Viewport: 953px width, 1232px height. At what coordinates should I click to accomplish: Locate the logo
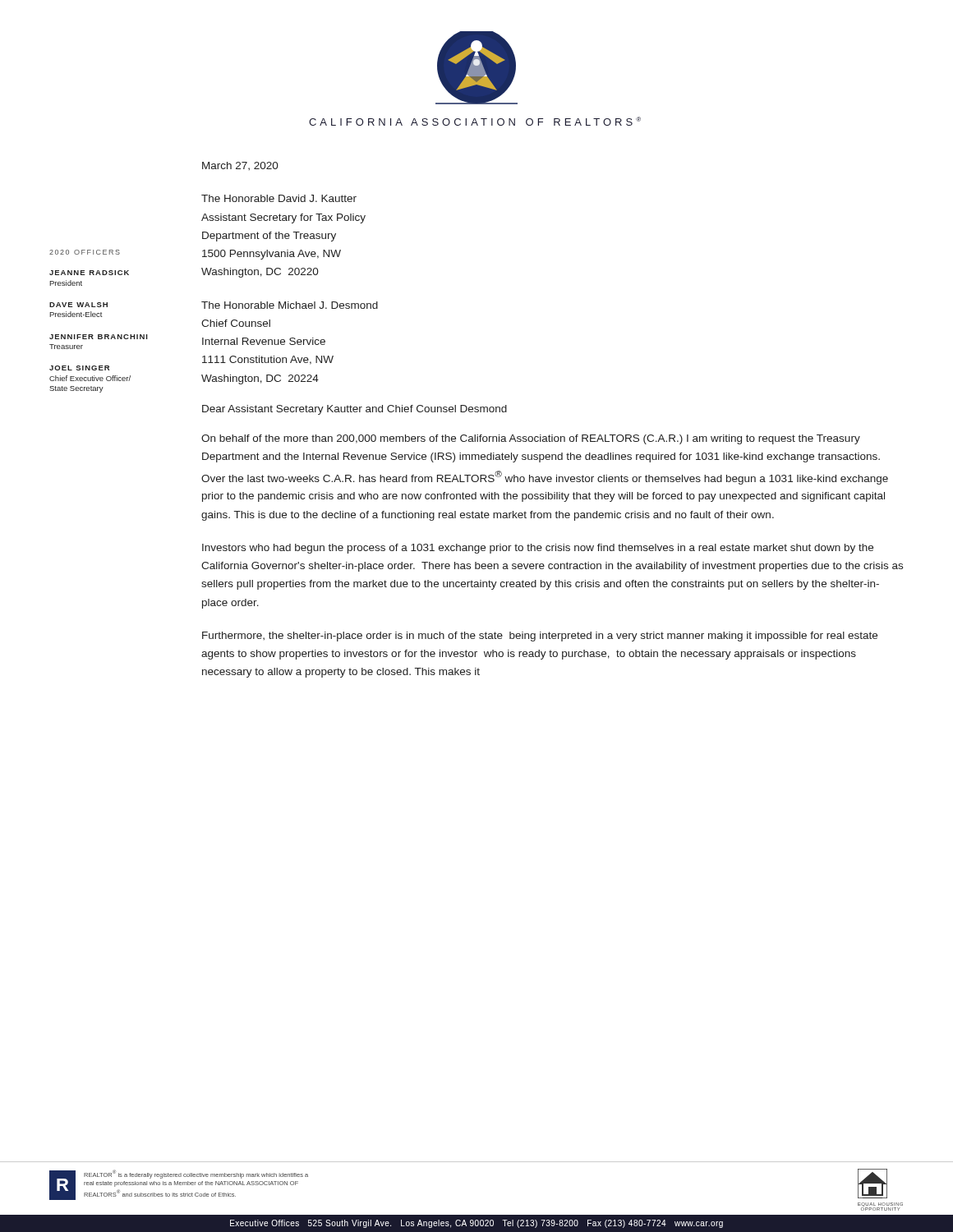click(x=476, y=68)
